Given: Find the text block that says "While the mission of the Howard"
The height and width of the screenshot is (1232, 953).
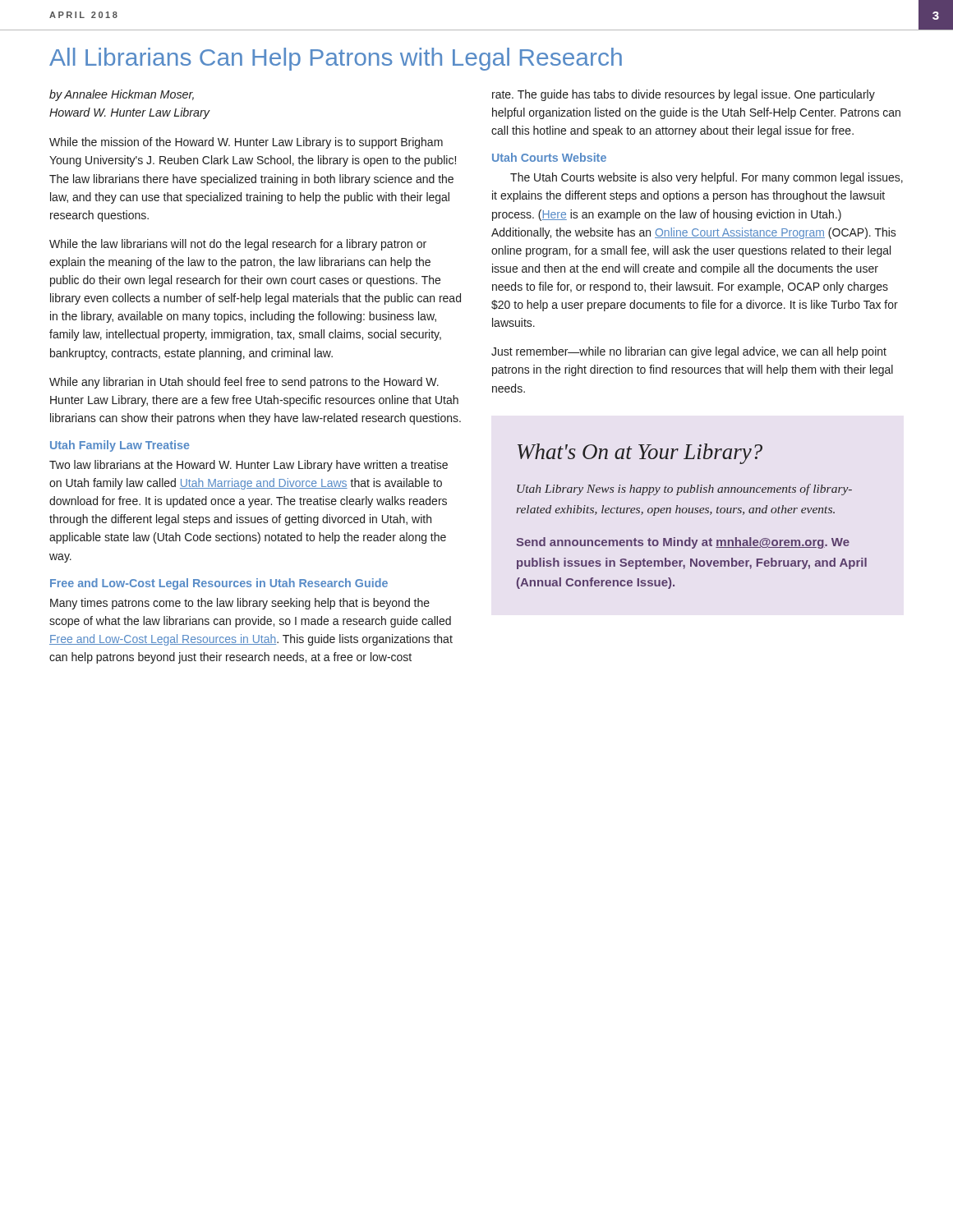Looking at the screenshot, I should tap(253, 179).
